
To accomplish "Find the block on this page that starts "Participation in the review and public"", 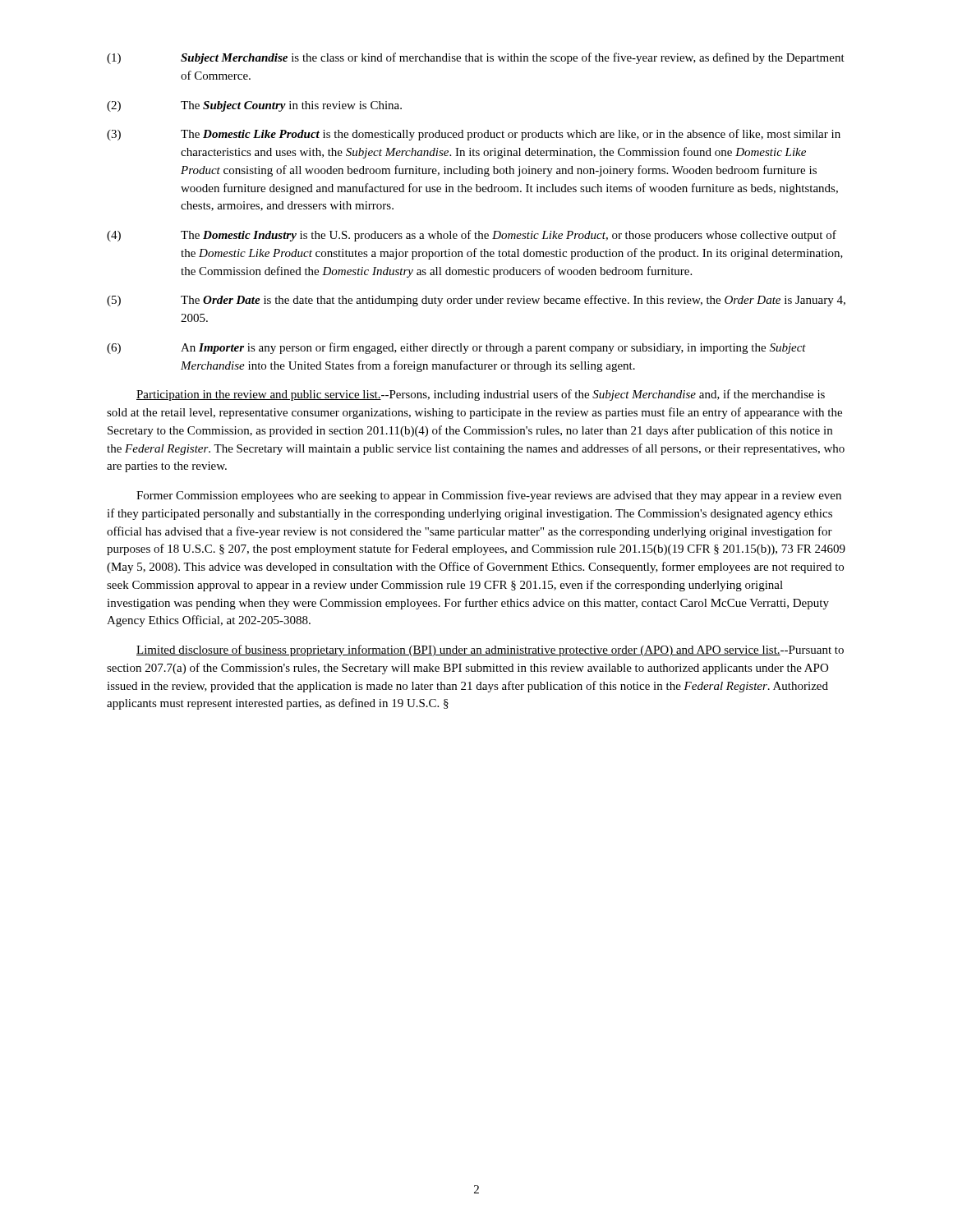I will [476, 431].
